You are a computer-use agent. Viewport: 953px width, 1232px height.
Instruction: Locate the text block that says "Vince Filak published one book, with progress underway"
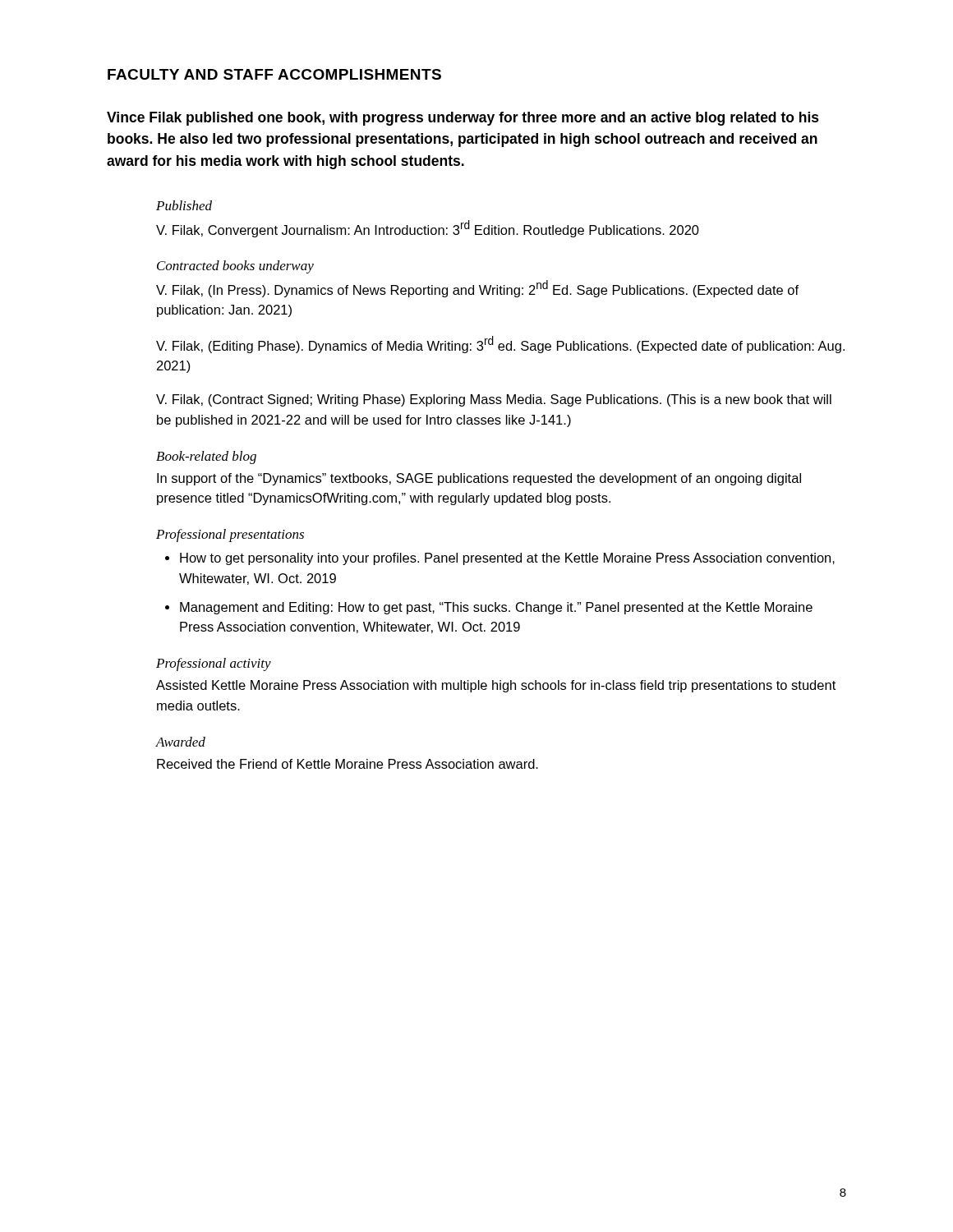coord(463,139)
